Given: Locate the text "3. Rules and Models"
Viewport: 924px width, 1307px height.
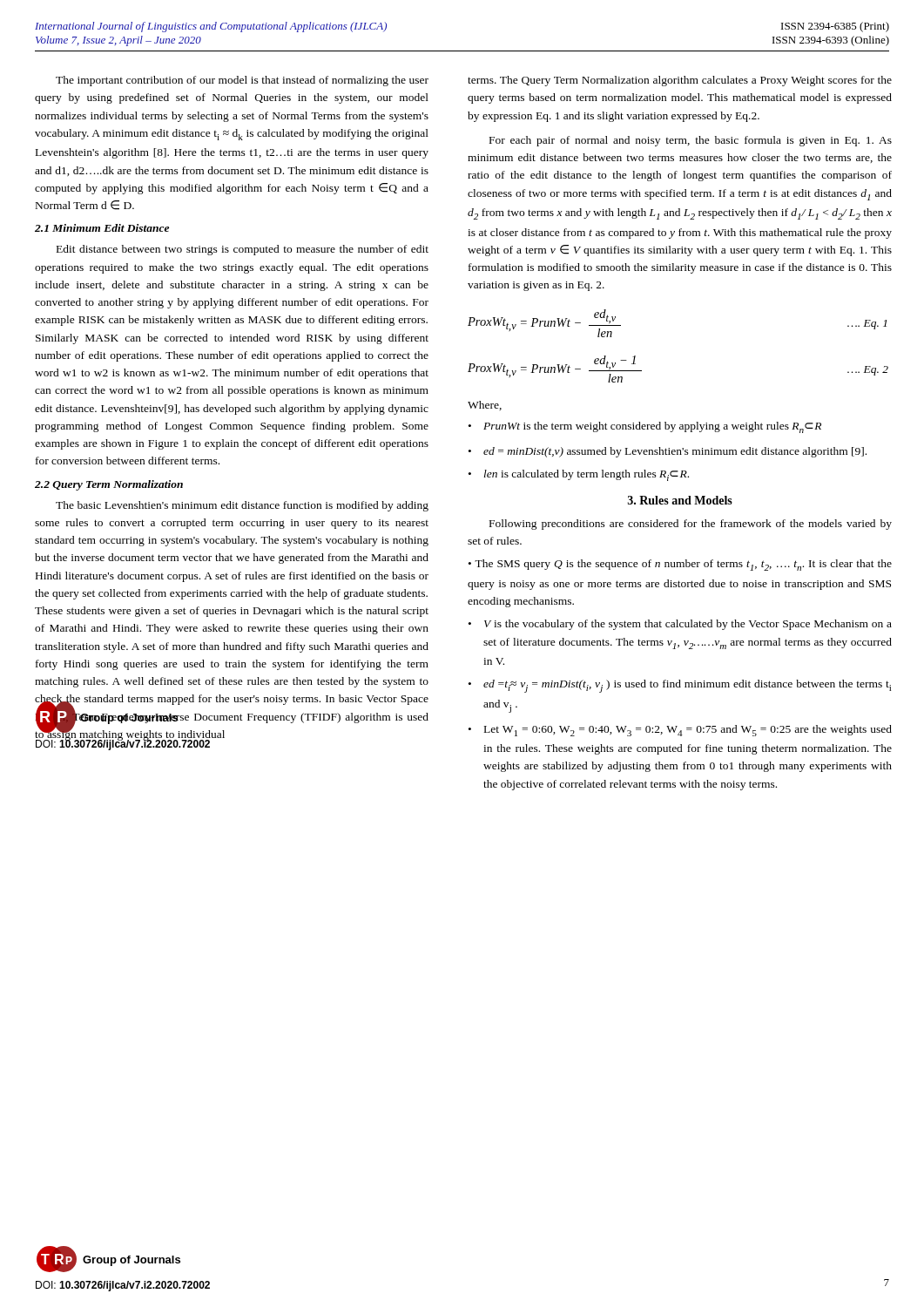Looking at the screenshot, I should [680, 500].
